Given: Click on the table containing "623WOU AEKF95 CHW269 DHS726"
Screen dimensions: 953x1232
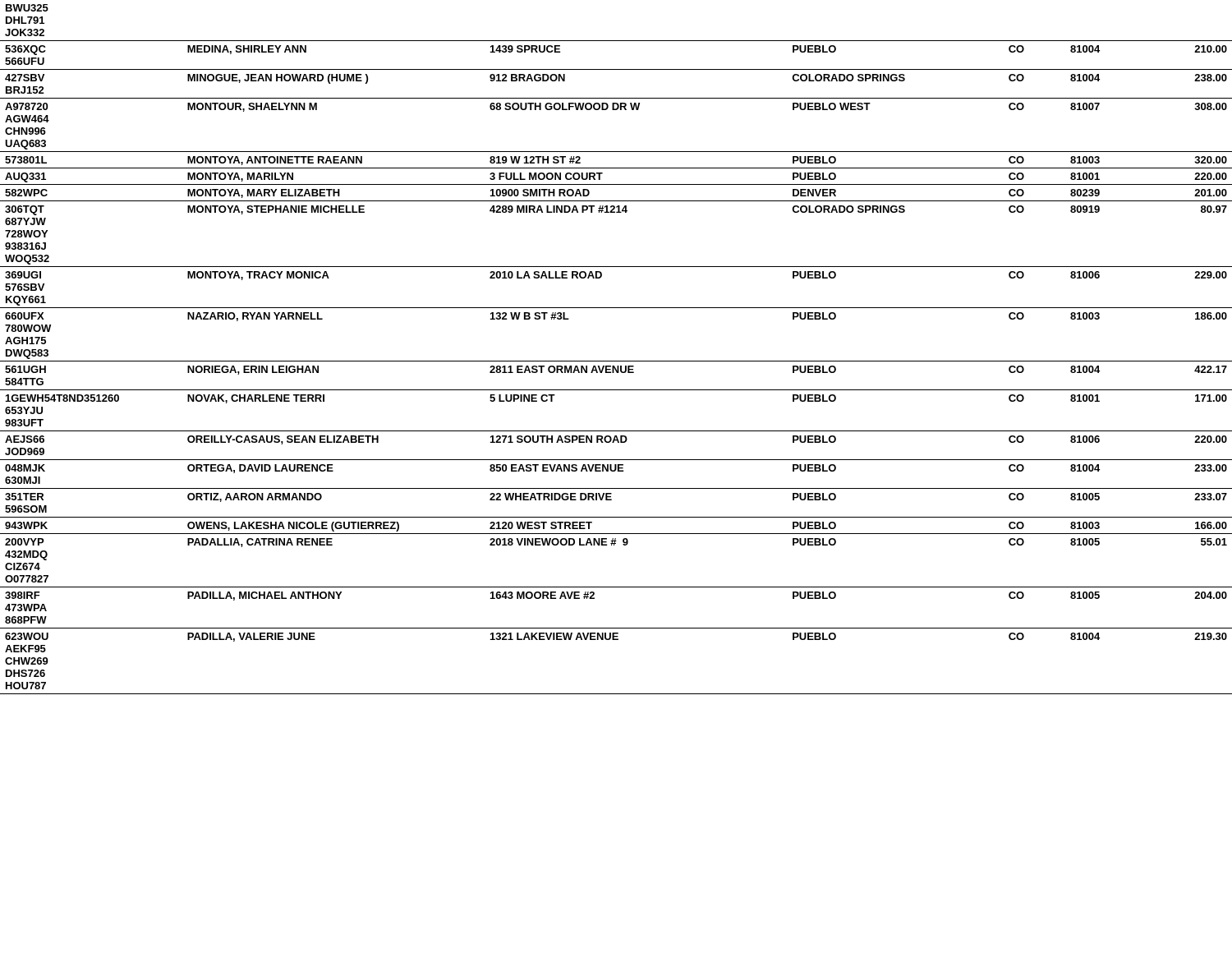Looking at the screenshot, I should tap(616, 347).
